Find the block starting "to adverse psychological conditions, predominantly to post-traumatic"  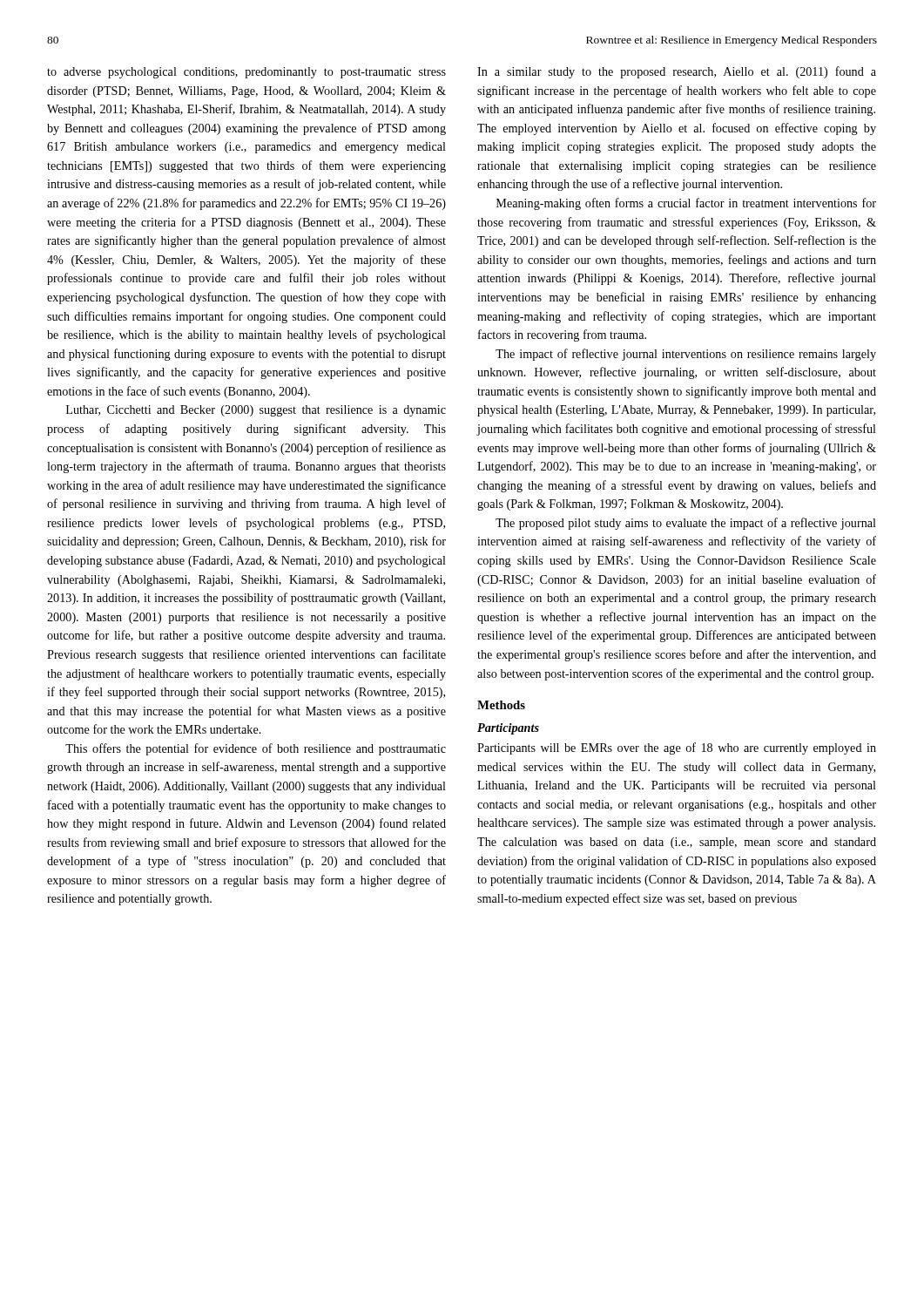246,232
